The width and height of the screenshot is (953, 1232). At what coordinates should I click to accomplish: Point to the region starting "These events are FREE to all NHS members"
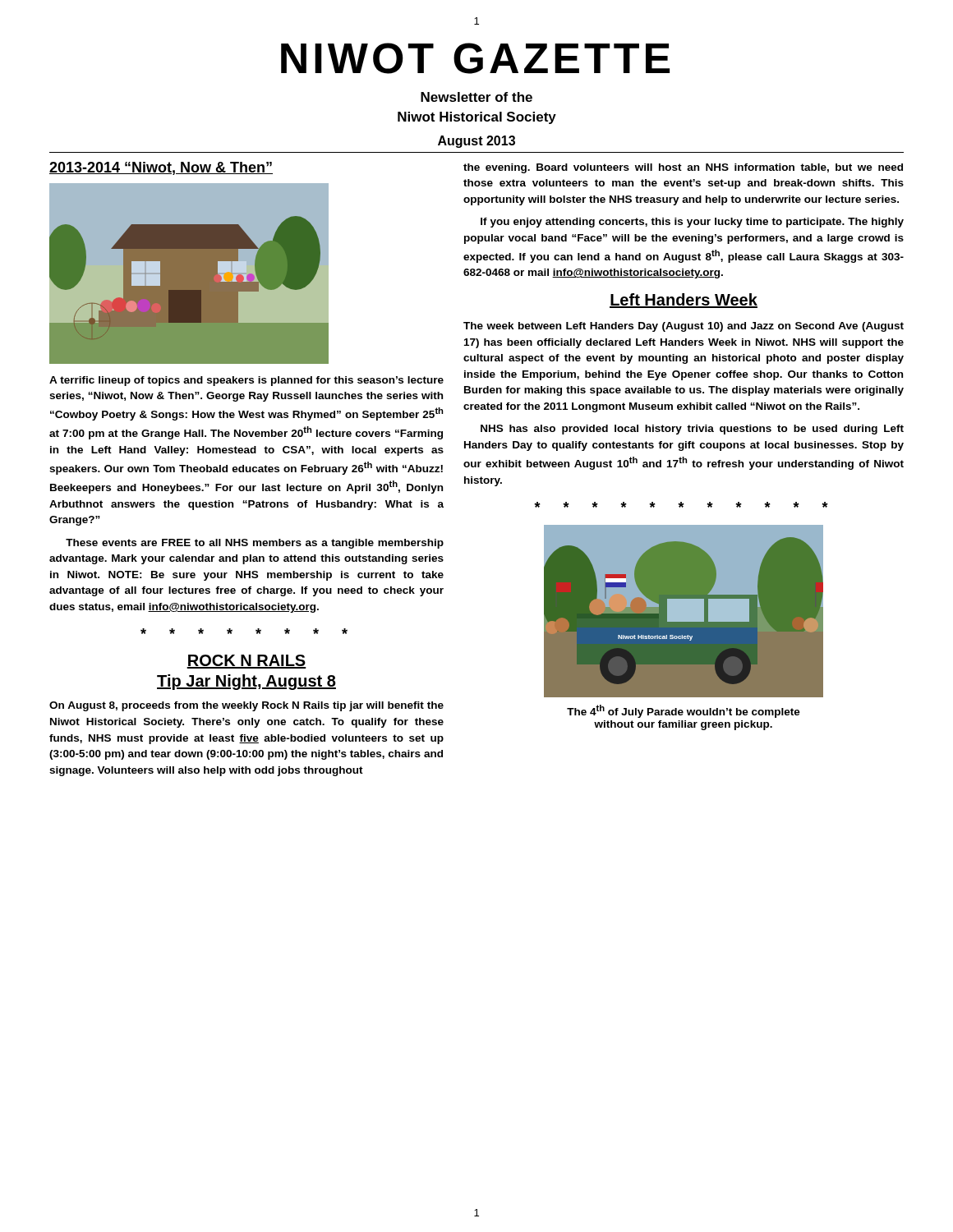pos(246,574)
